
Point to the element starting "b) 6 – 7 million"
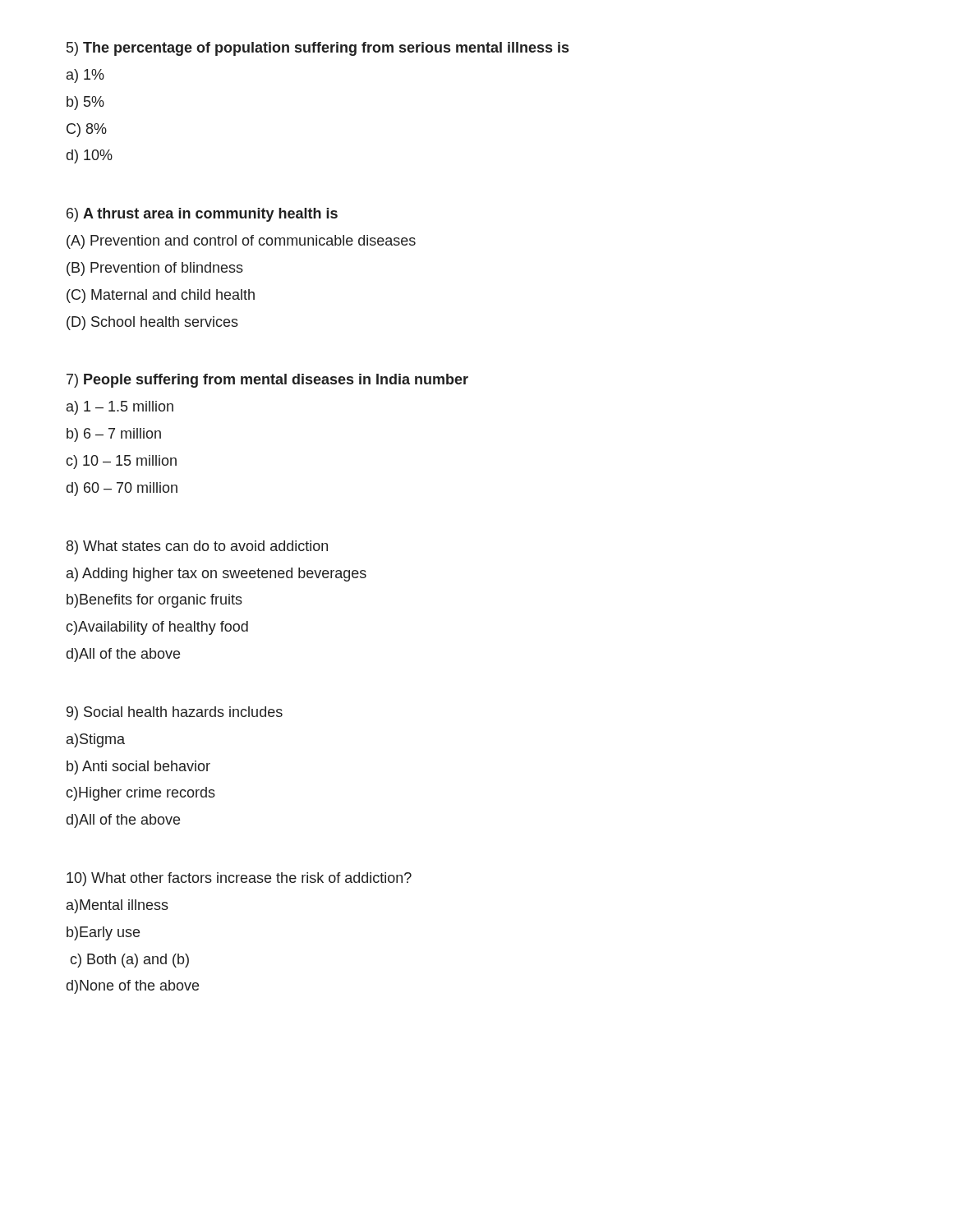114,434
